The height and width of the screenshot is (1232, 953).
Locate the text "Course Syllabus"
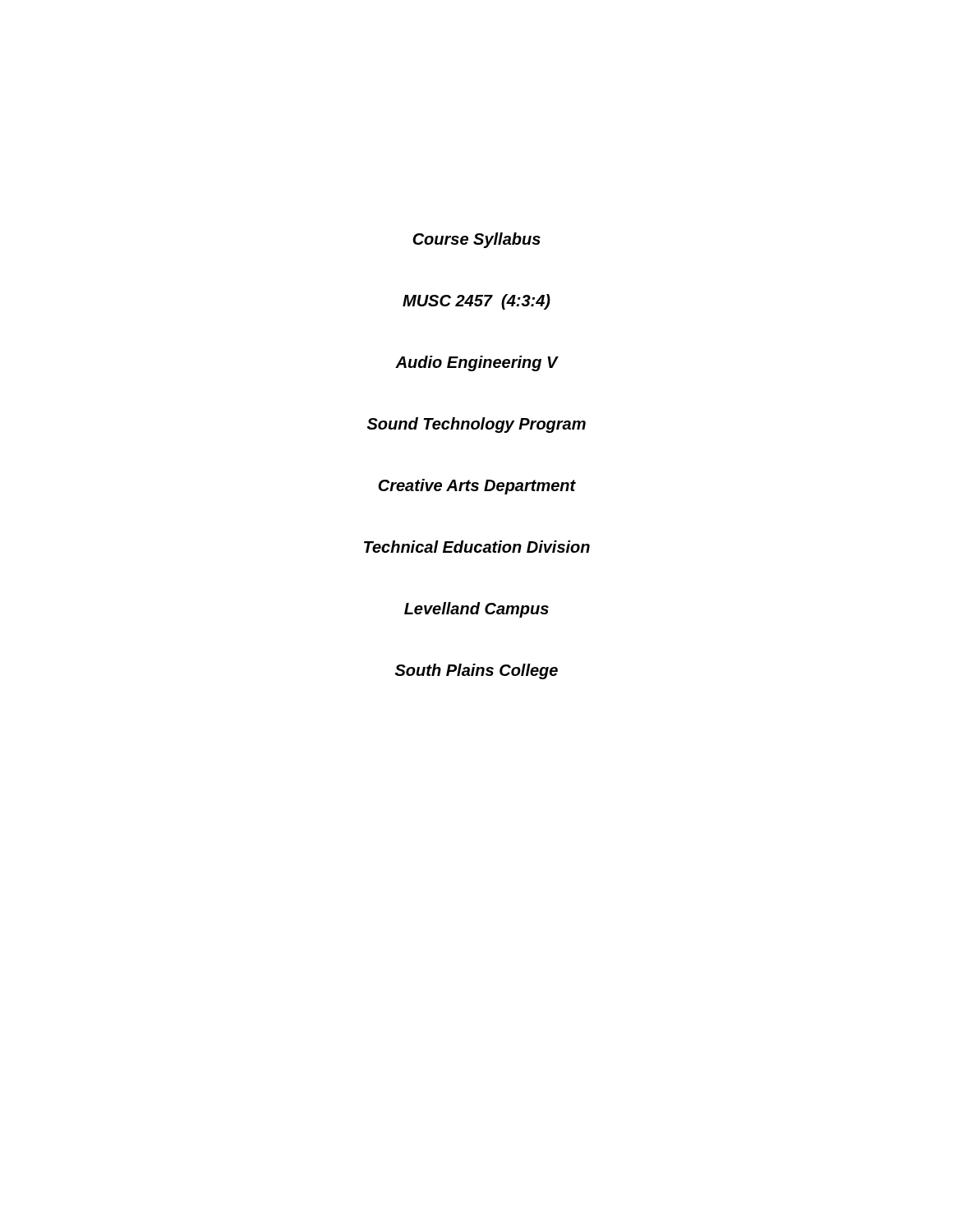[476, 239]
